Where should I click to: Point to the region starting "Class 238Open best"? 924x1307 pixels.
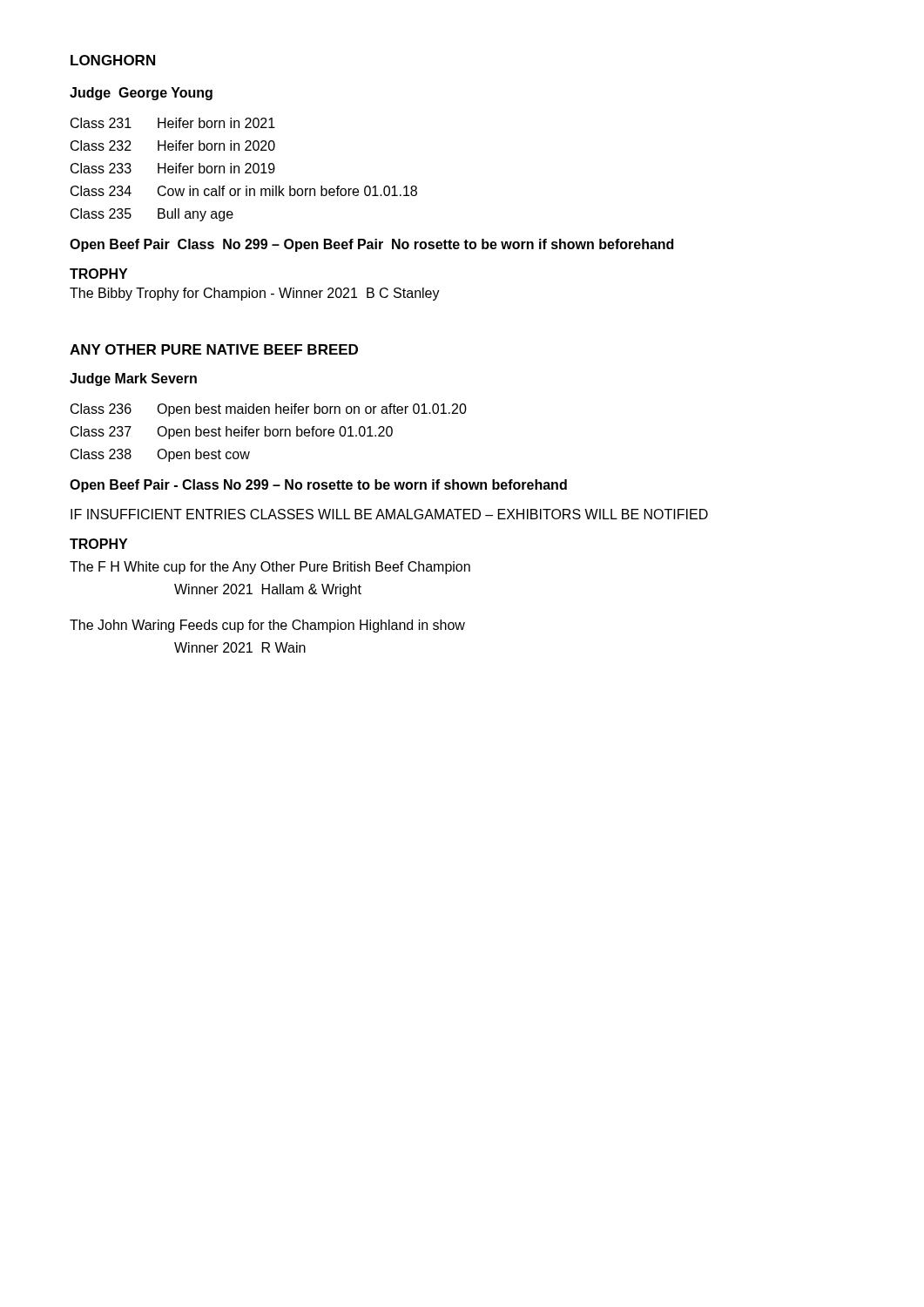click(x=160, y=455)
